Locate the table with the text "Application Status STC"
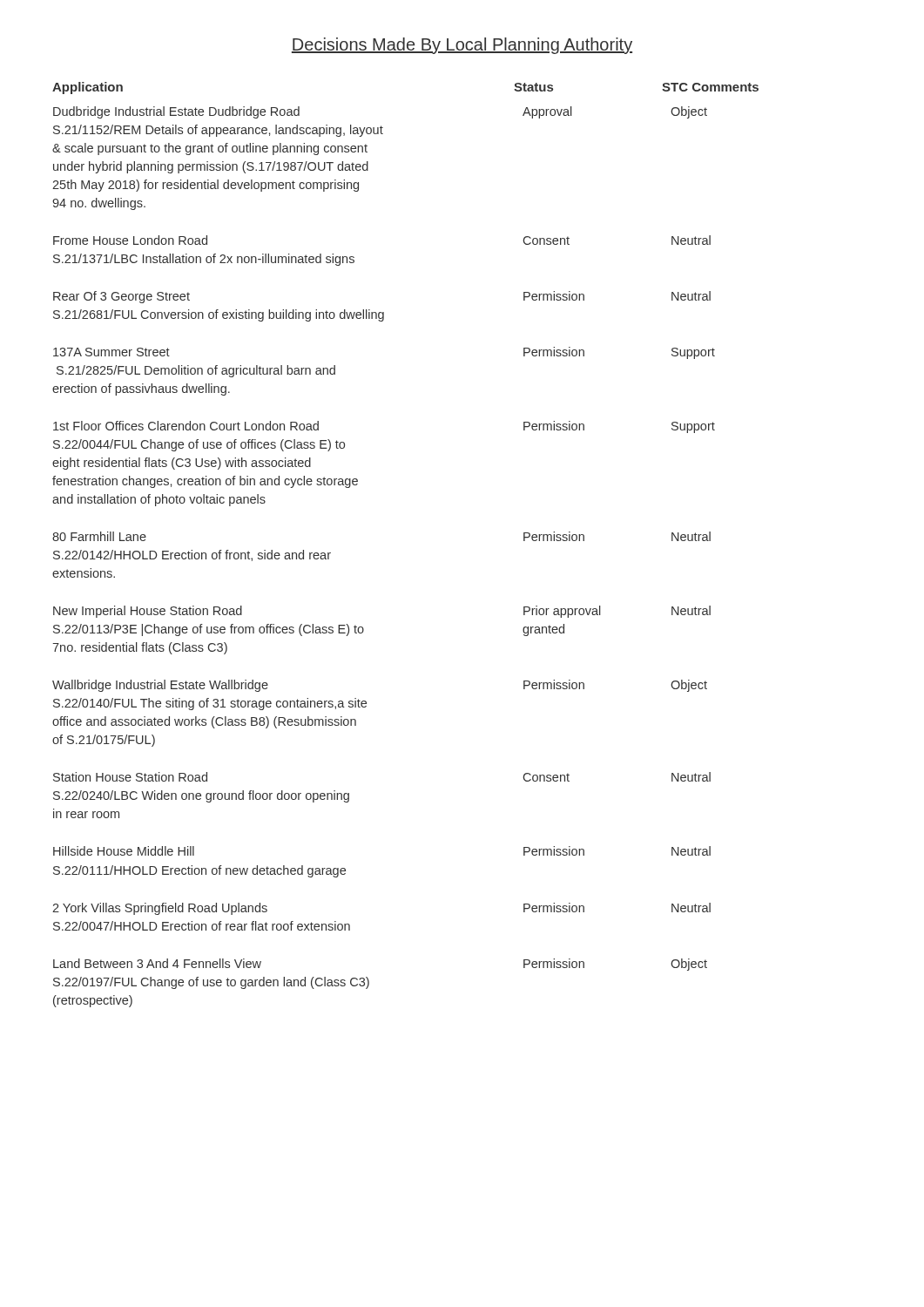Viewport: 924px width, 1307px height. [x=462, y=544]
